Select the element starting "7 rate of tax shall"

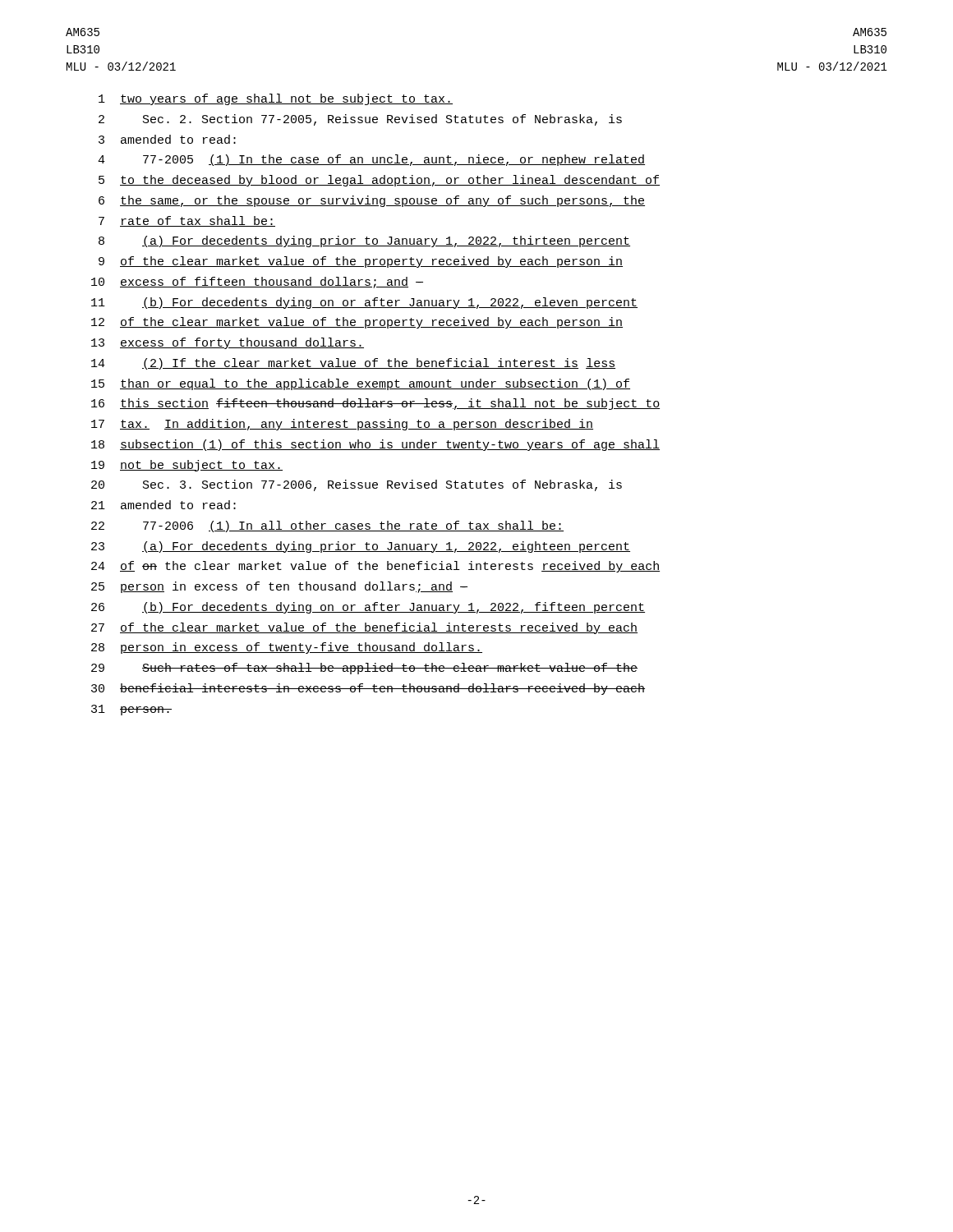(x=187, y=221)
